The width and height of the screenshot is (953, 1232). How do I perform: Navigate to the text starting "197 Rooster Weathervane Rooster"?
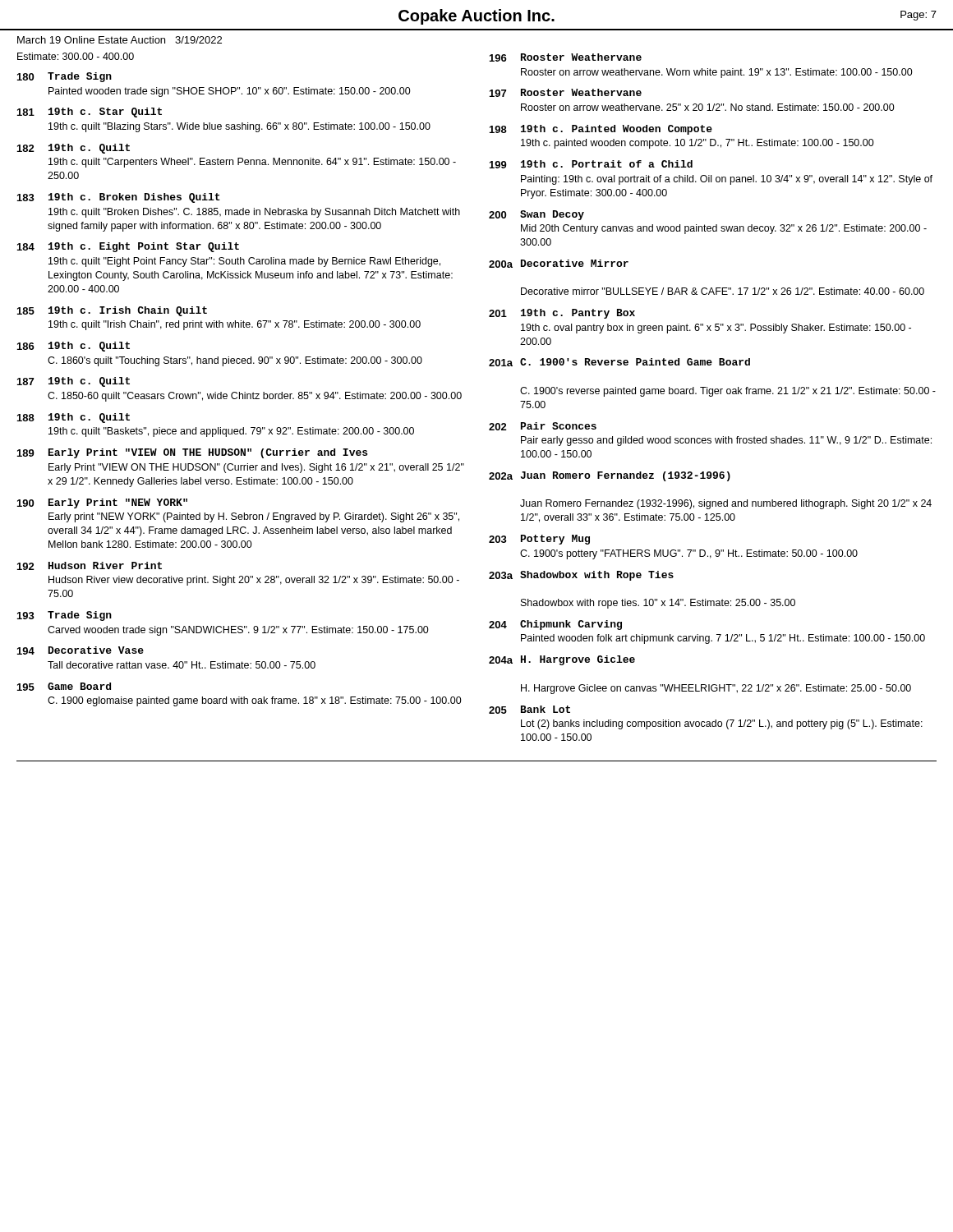[x=713, y=101]
